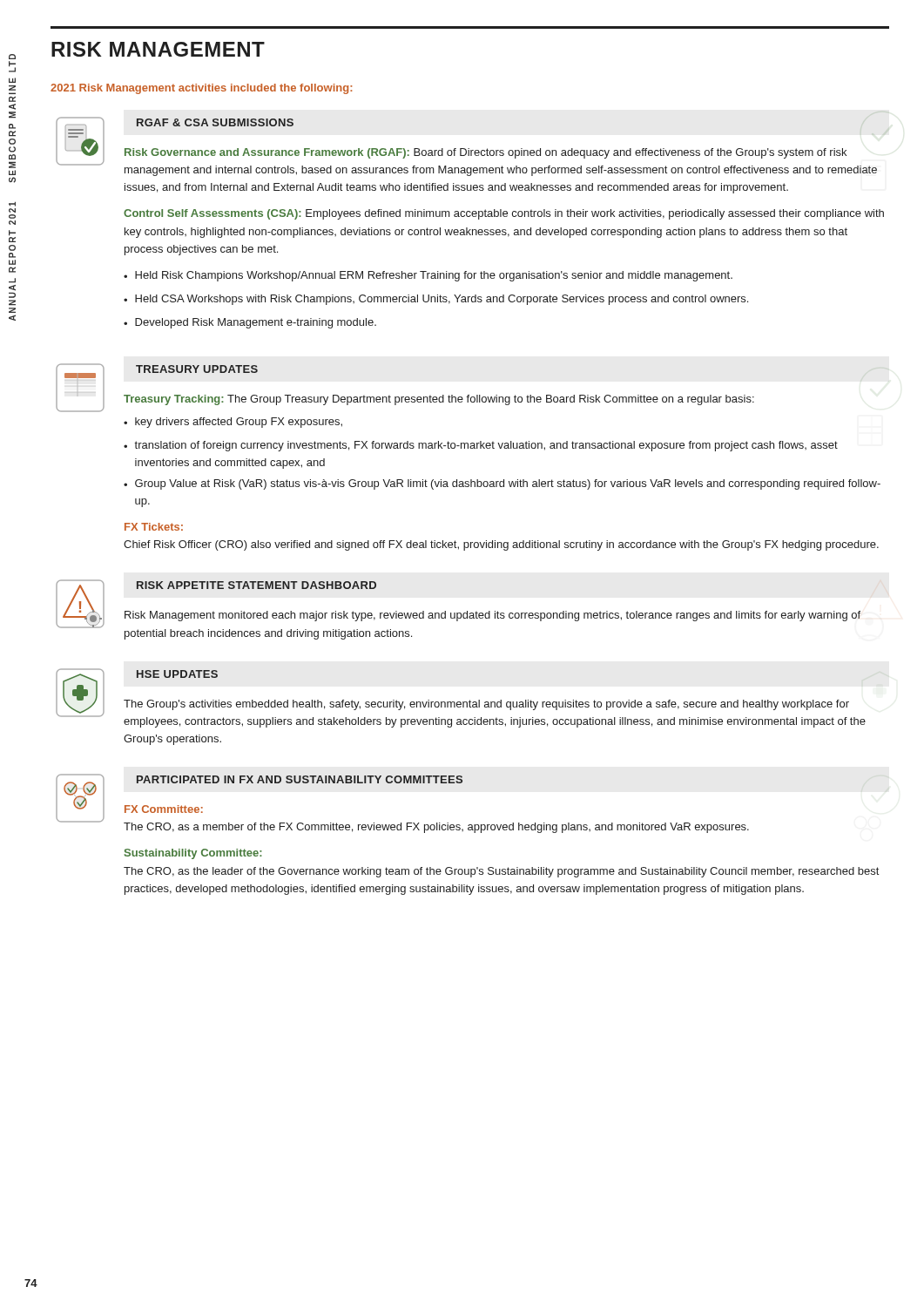Locate the text "RISK MANAGEMENT"
This screenshot has width=924, height=1307.
click(158, 49)
